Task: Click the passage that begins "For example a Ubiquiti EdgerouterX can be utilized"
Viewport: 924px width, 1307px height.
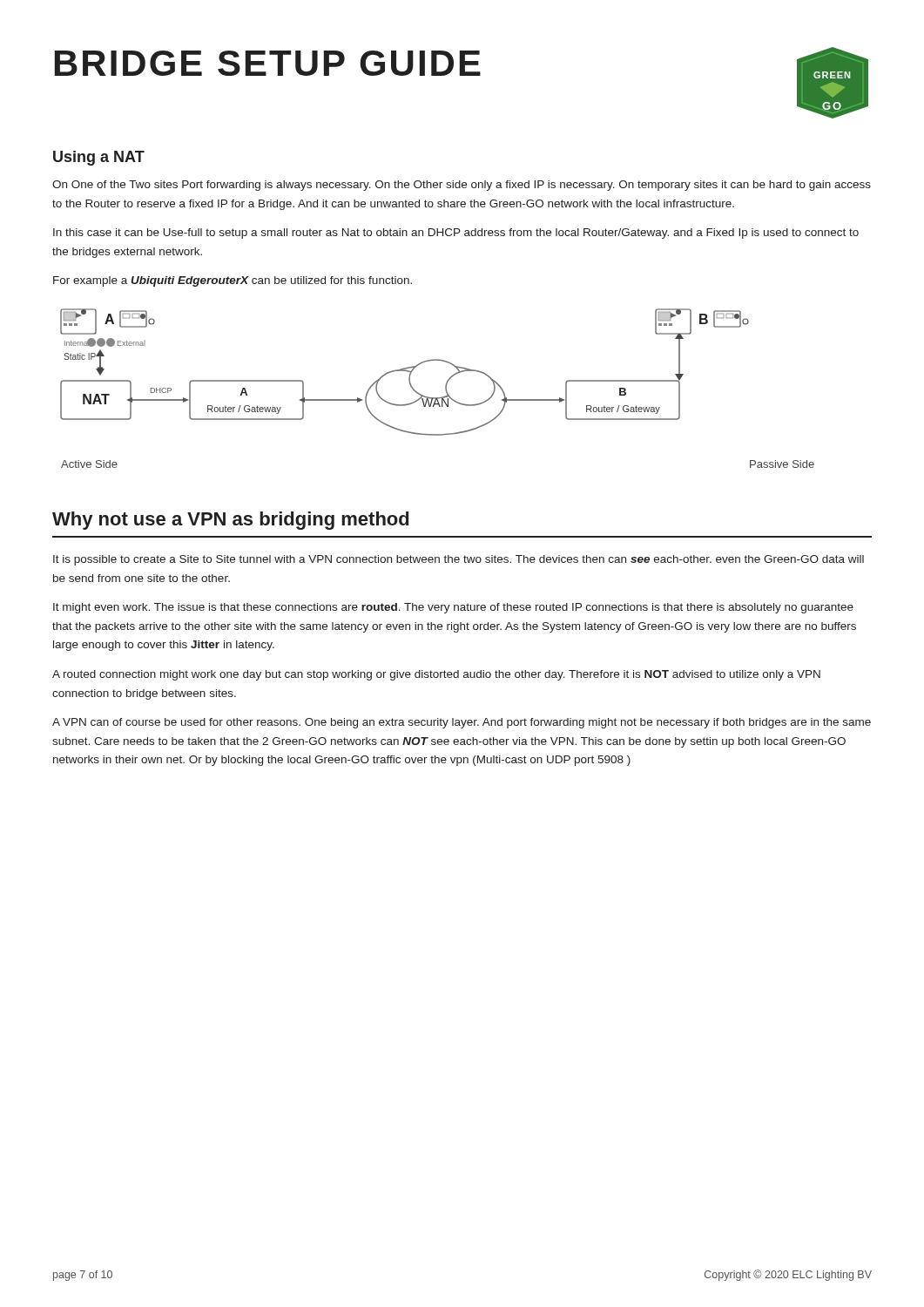Action: (x=233, y=280)
